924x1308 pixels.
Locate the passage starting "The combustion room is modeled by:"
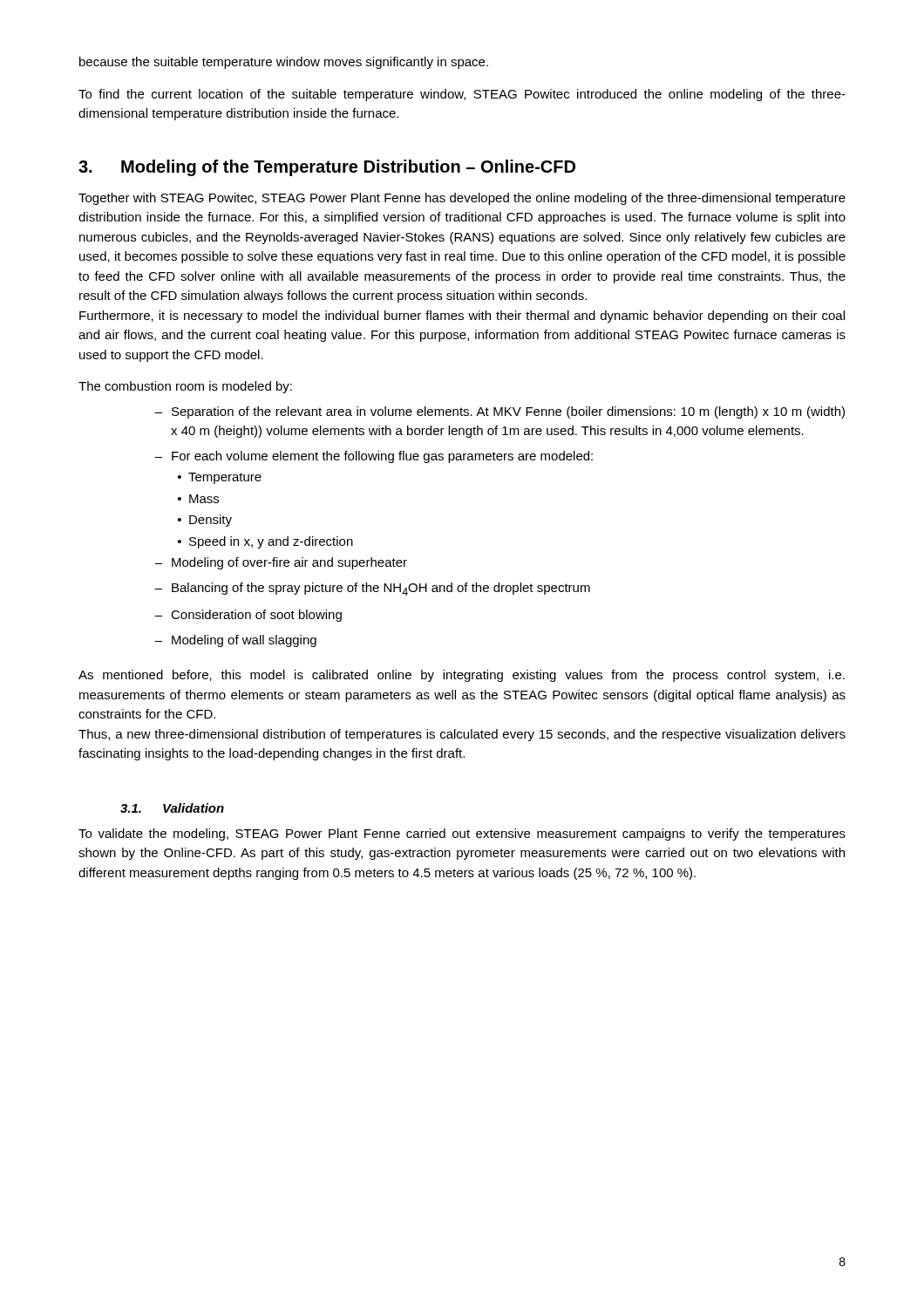tap(186, 386)
